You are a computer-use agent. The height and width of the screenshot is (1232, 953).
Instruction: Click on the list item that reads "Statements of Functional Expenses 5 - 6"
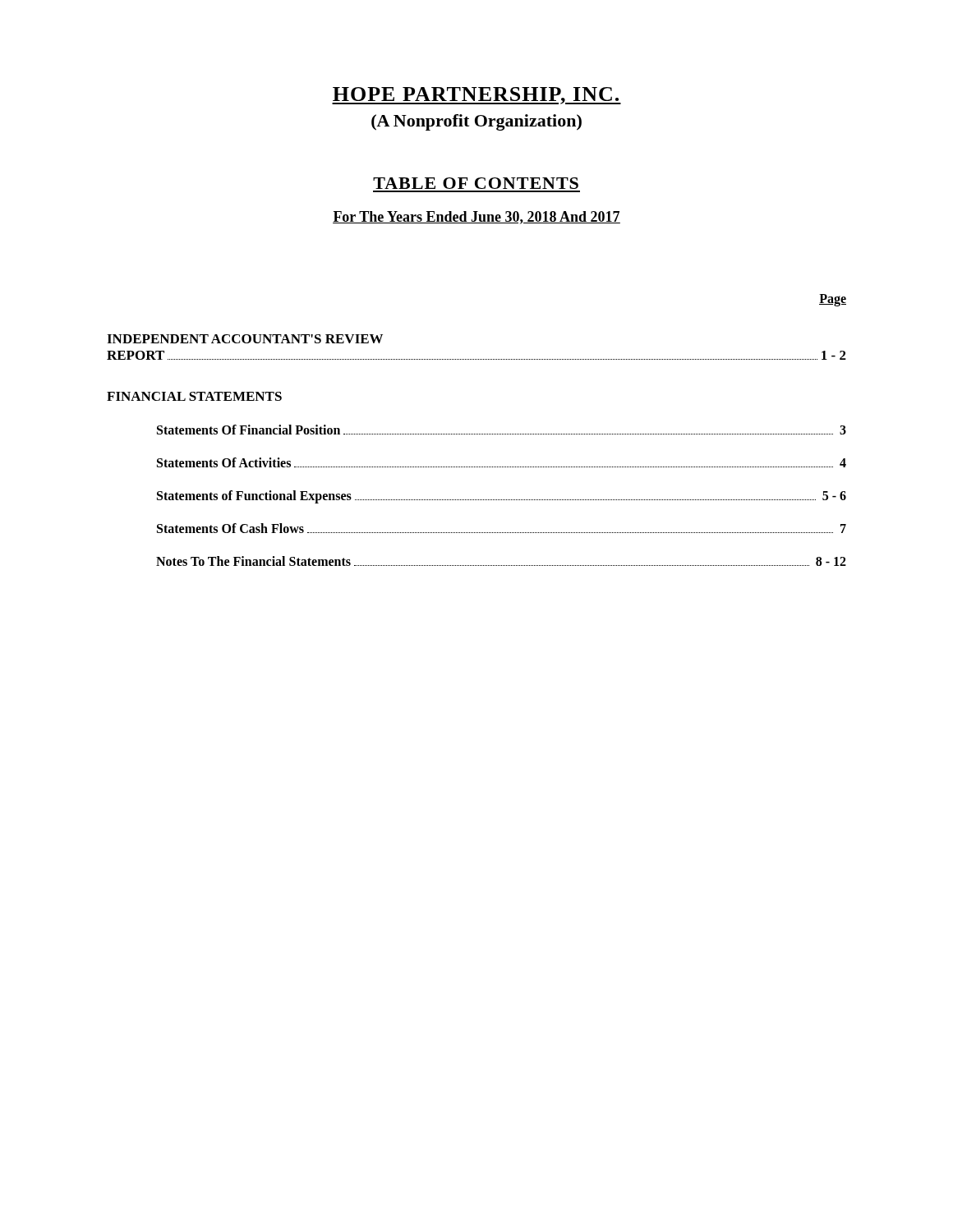pos(501,496)
